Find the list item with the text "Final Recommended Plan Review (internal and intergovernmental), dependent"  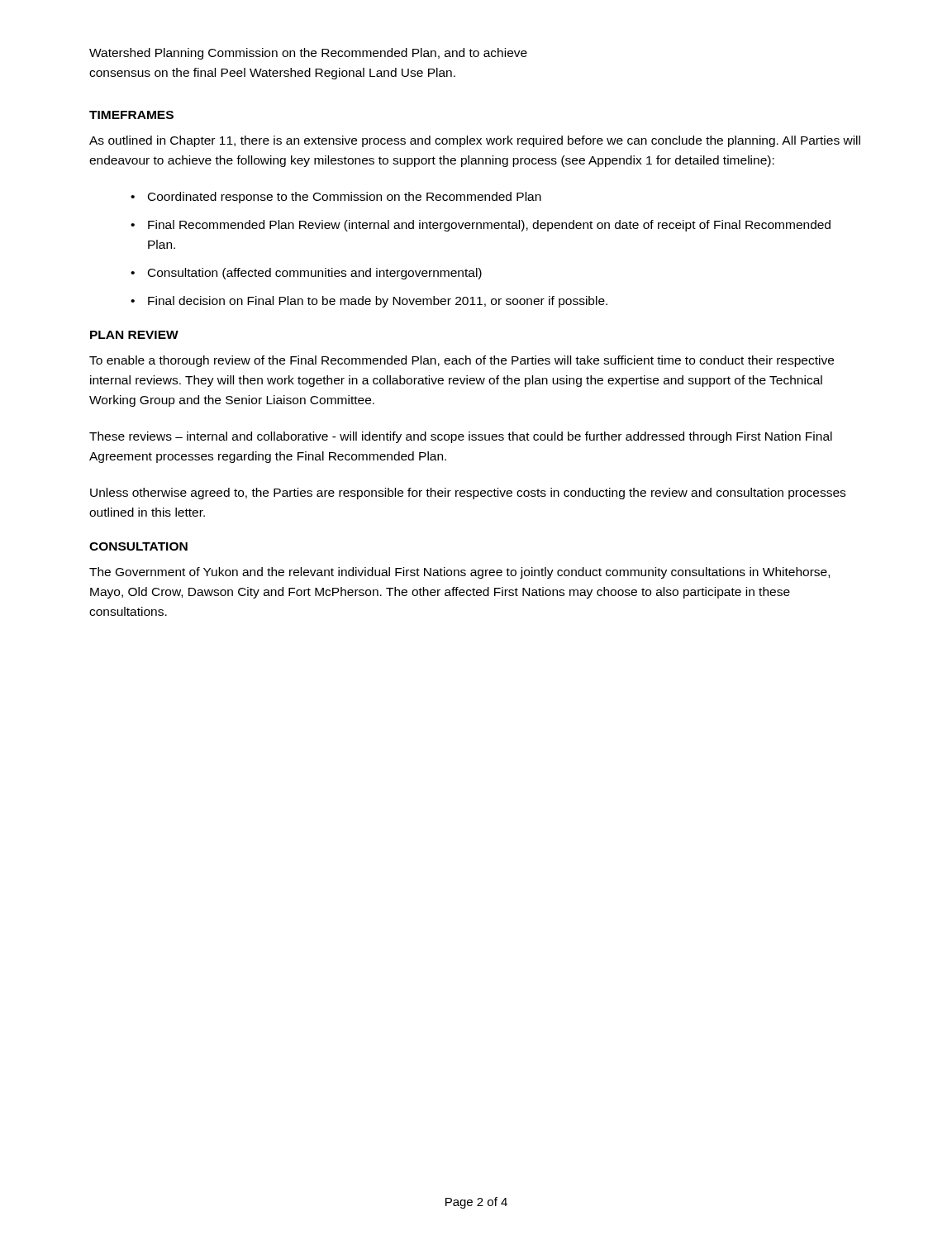point(489,234)
